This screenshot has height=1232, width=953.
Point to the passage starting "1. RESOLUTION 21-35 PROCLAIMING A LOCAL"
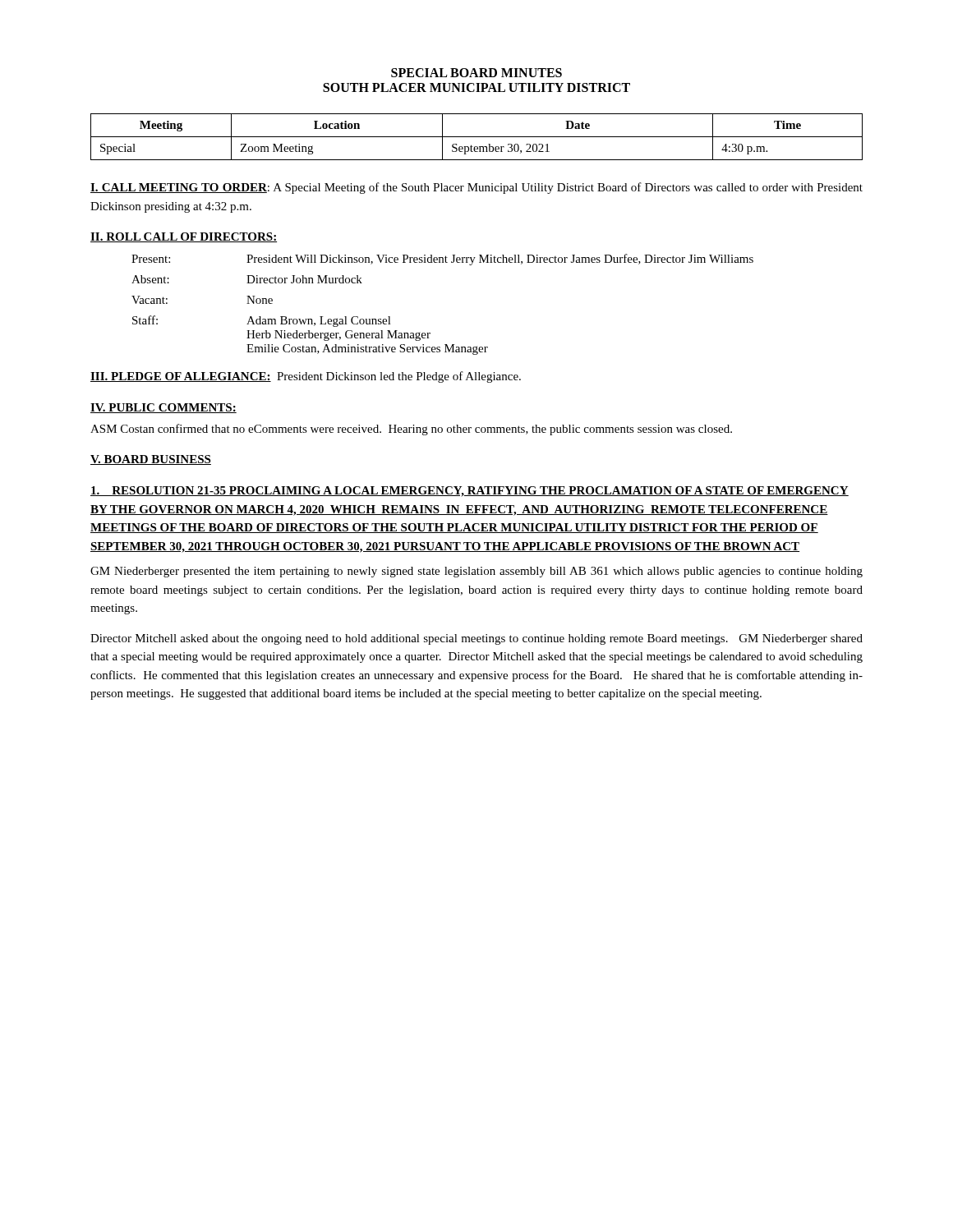(x=469, y=518)
